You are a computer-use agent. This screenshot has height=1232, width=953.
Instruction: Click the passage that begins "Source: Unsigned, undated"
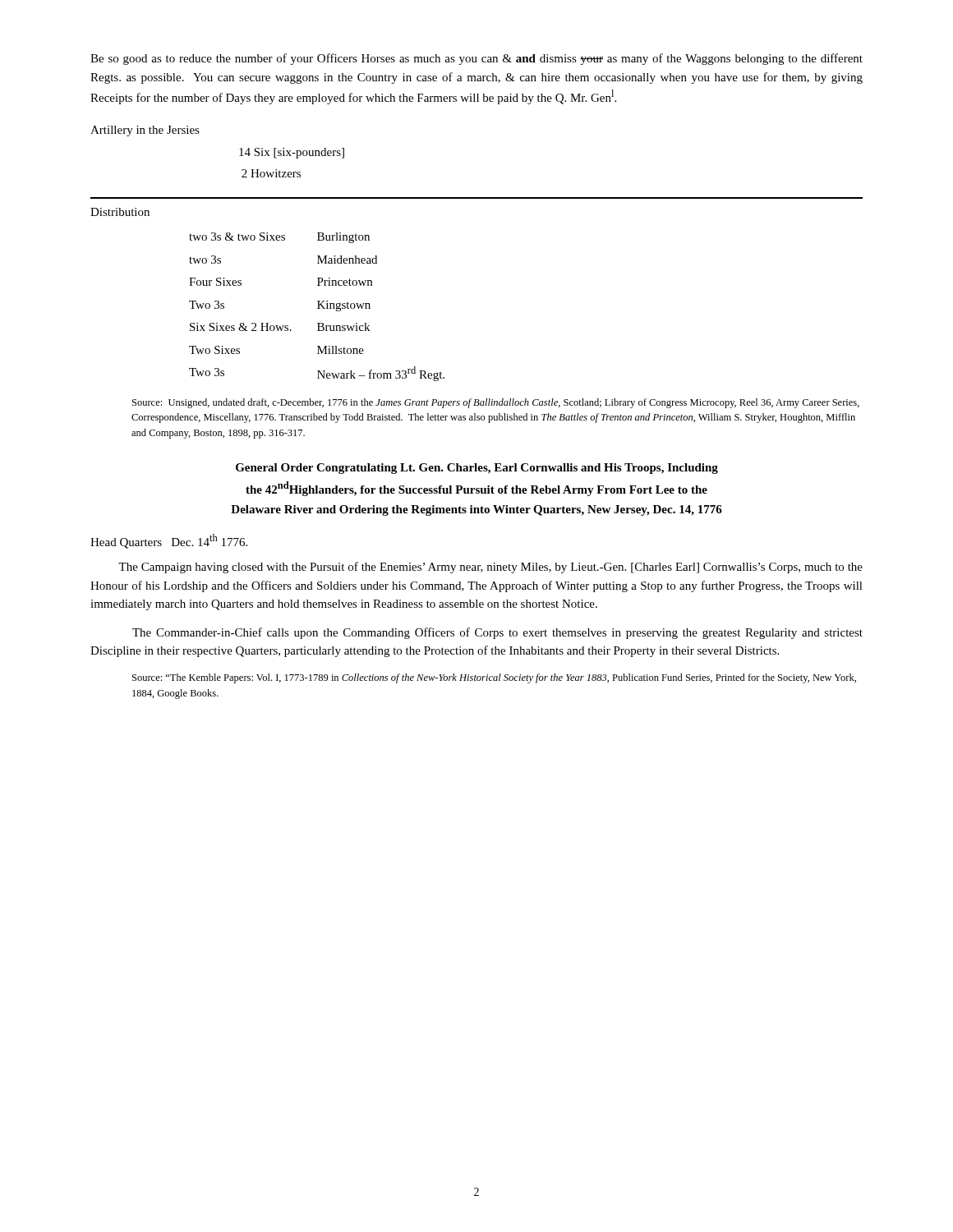496,417
